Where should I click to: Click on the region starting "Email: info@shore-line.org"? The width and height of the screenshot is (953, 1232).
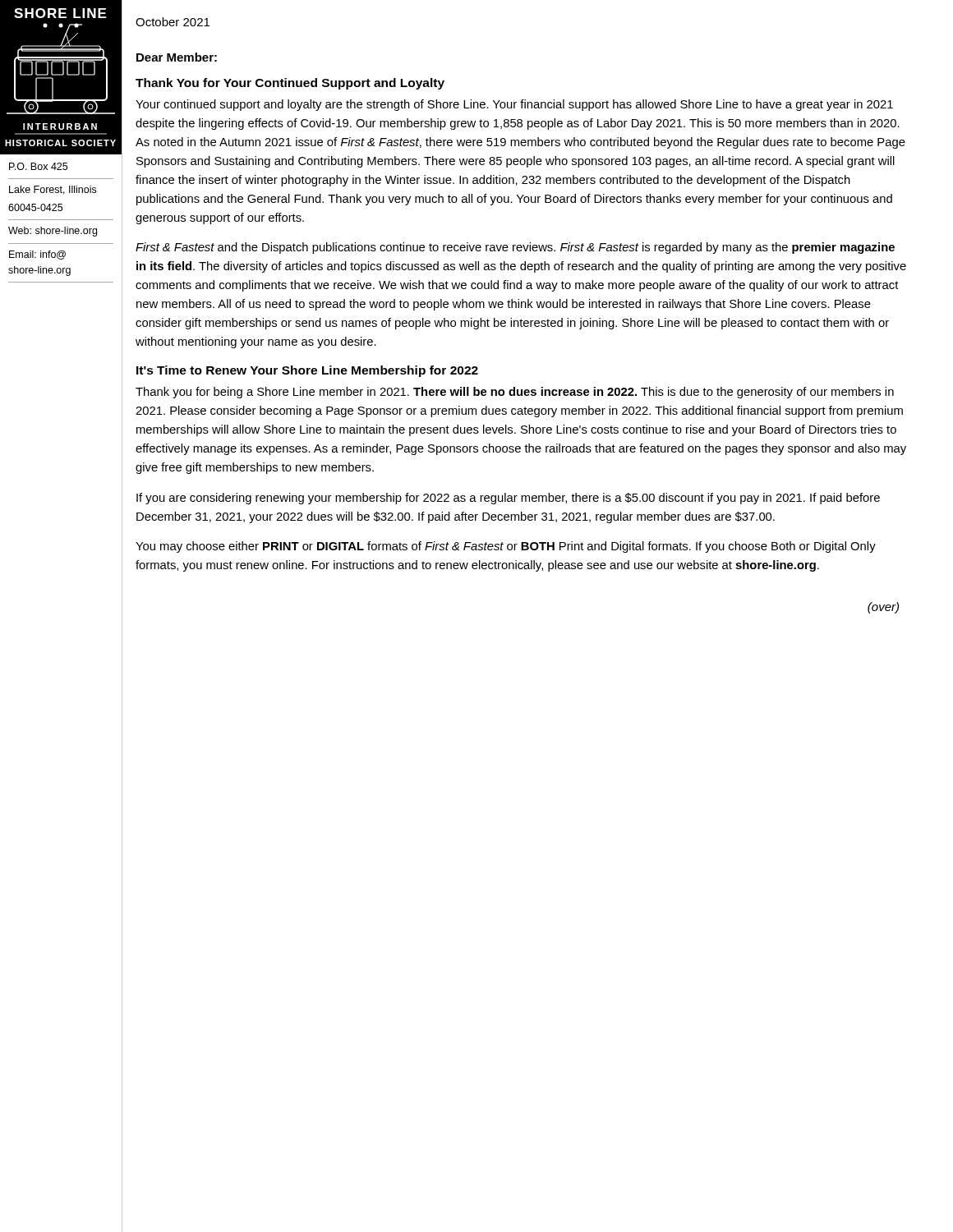40,262
